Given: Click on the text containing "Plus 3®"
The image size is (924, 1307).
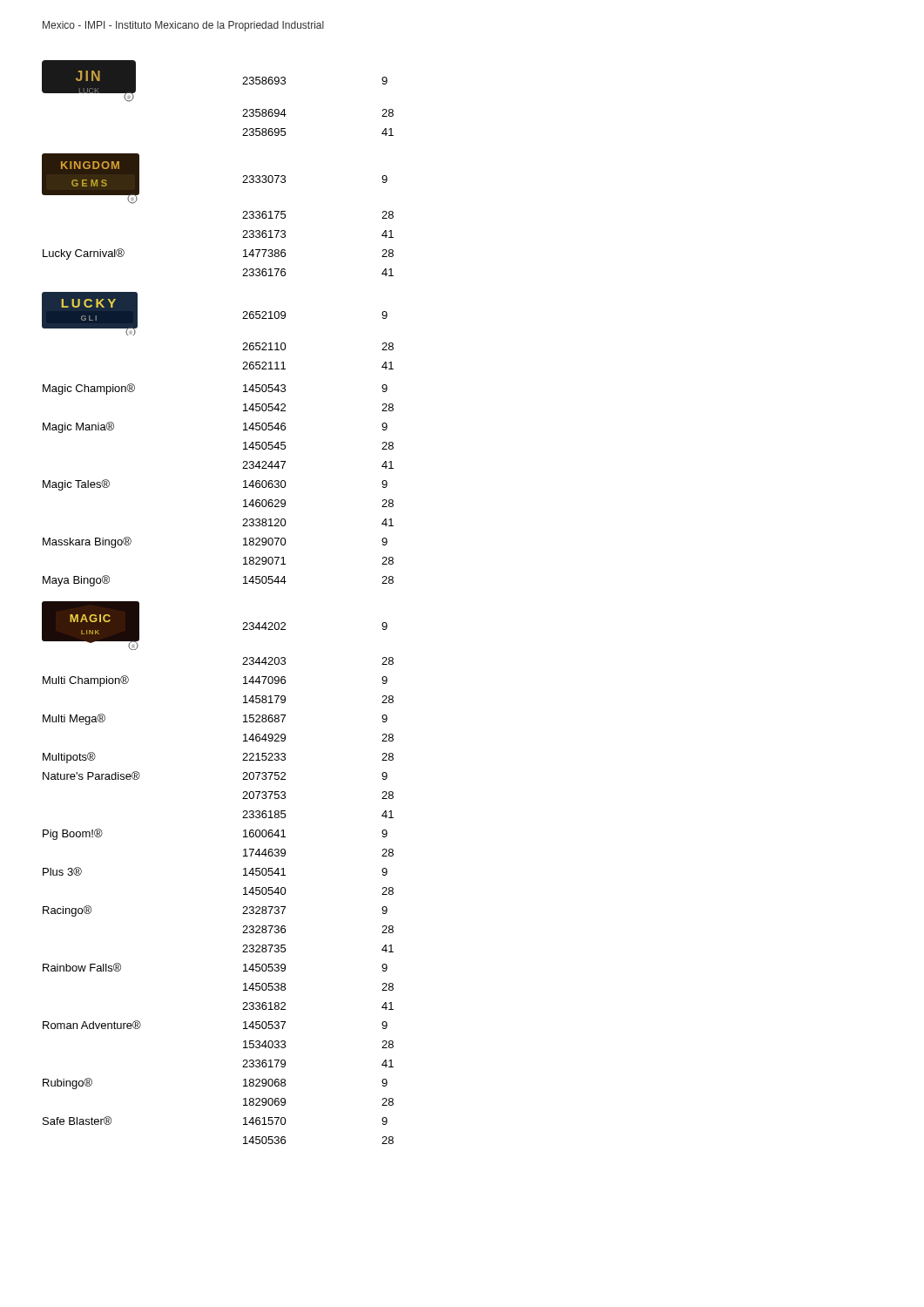Looking at the screenshot, I should [62, 872].
